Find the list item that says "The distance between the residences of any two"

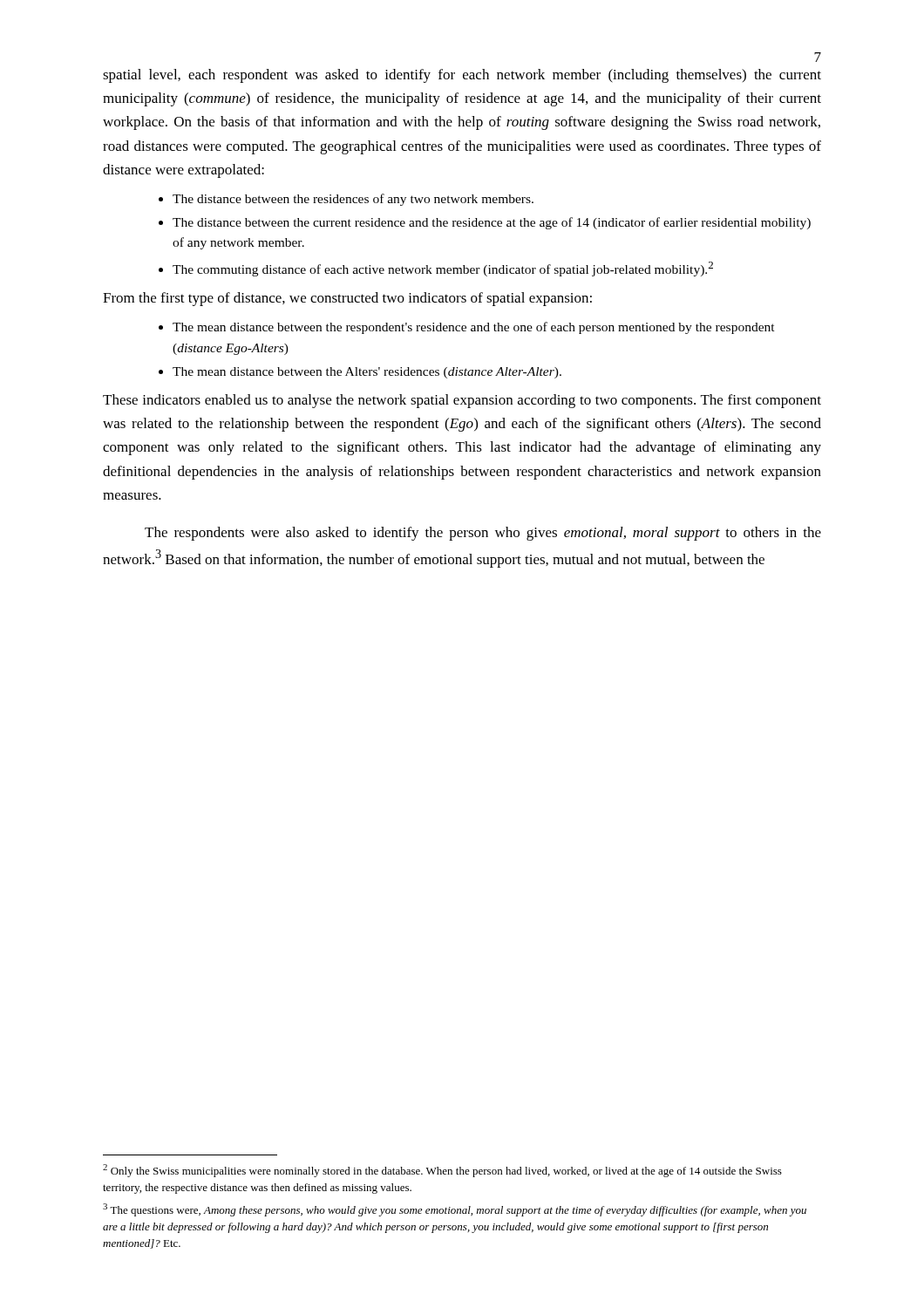click(x=353, y=198)
